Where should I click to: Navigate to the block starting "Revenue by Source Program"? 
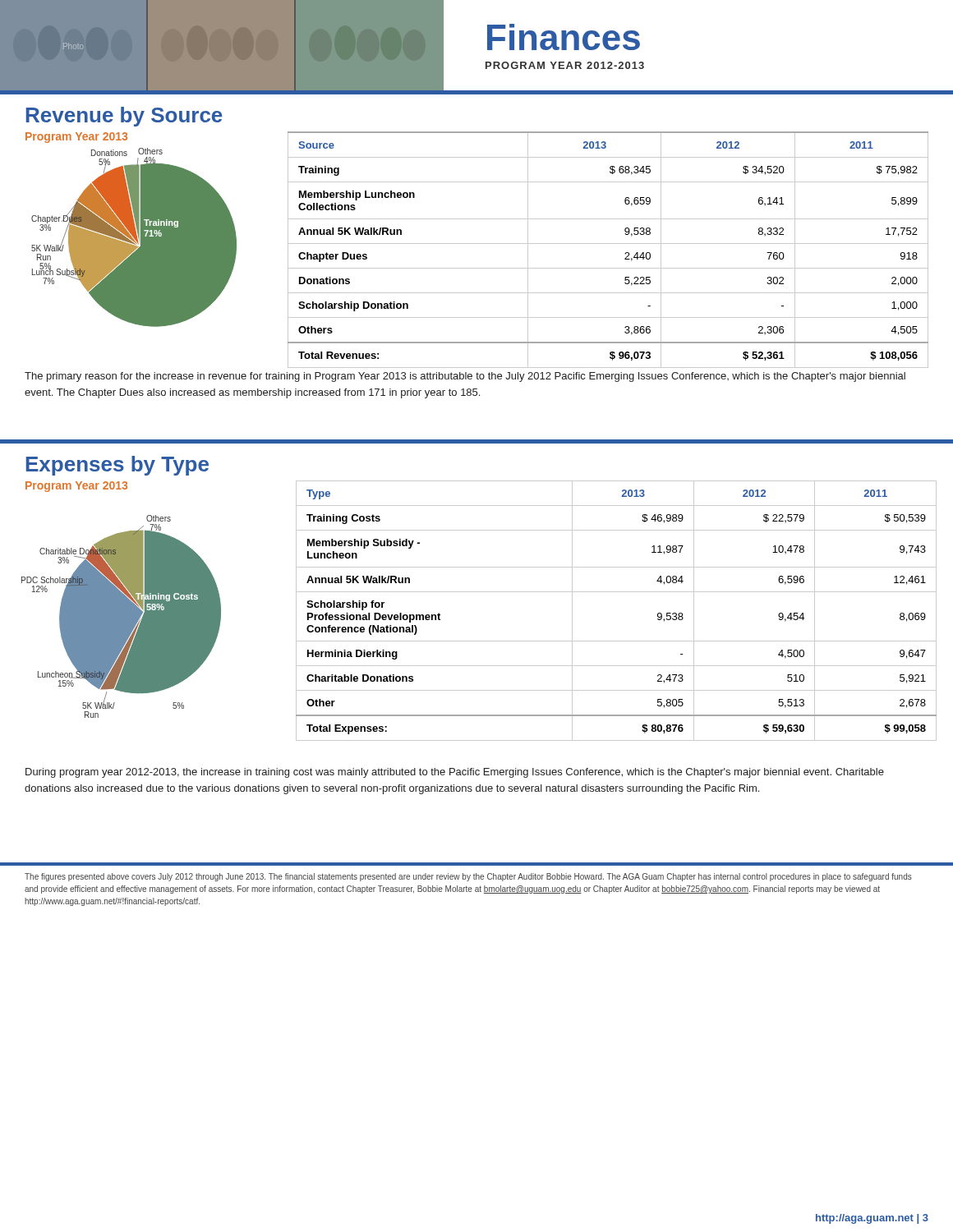click(124, 123)
